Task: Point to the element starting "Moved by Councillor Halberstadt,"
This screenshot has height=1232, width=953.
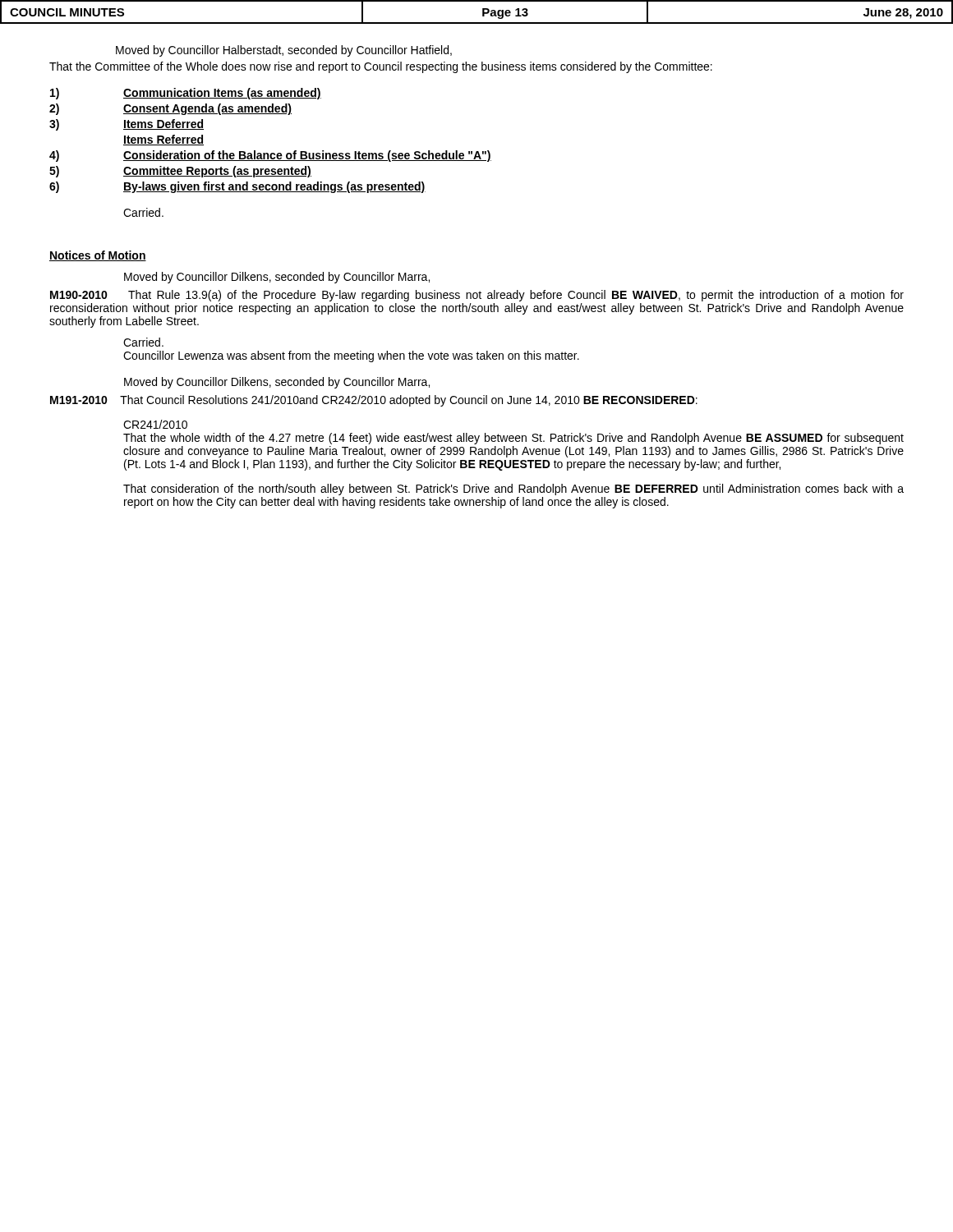Action: (x=284, y=50)
